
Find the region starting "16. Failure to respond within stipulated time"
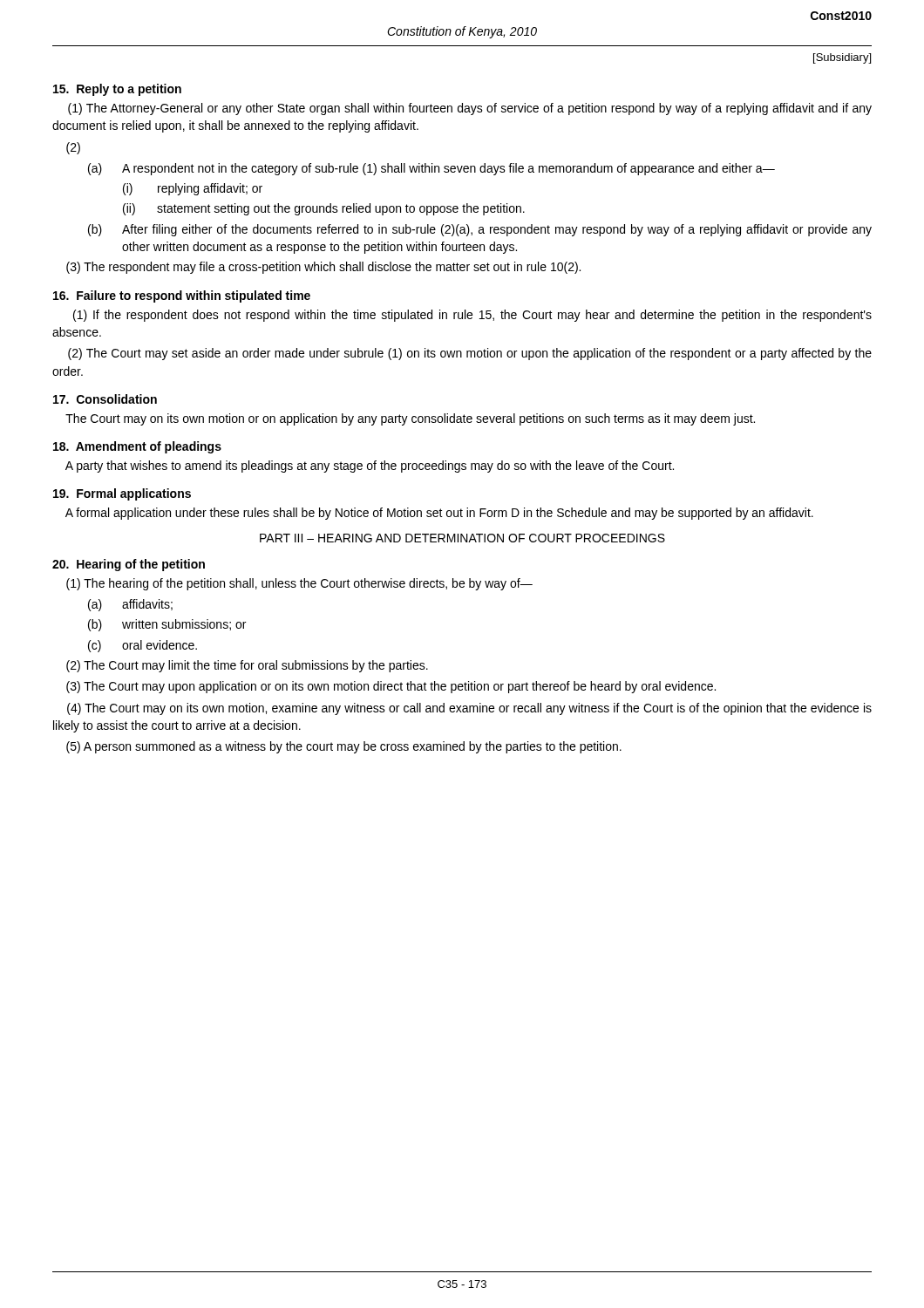pyautogui.click(x=181, y=295)
